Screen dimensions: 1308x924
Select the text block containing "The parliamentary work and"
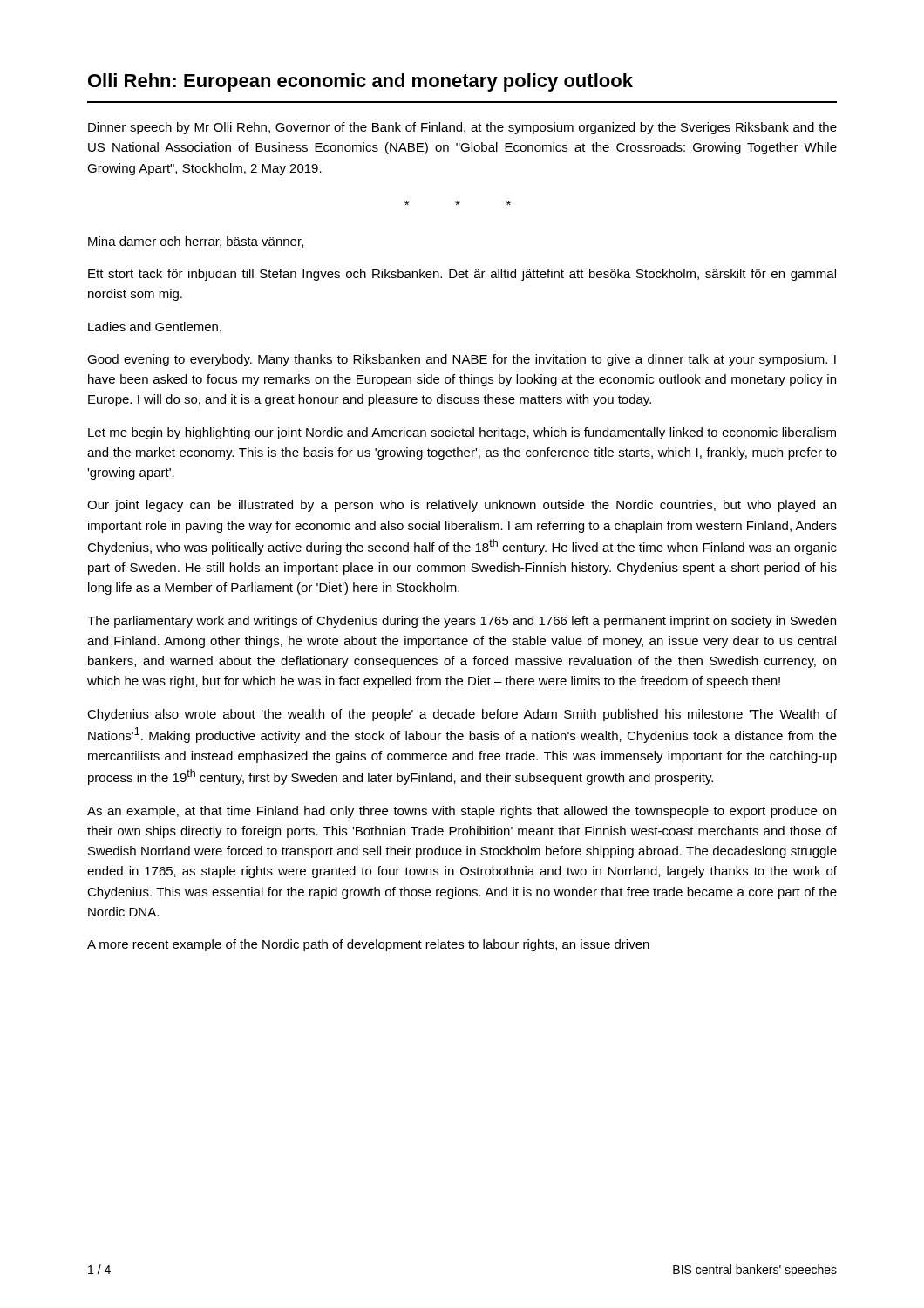[462, 650]
